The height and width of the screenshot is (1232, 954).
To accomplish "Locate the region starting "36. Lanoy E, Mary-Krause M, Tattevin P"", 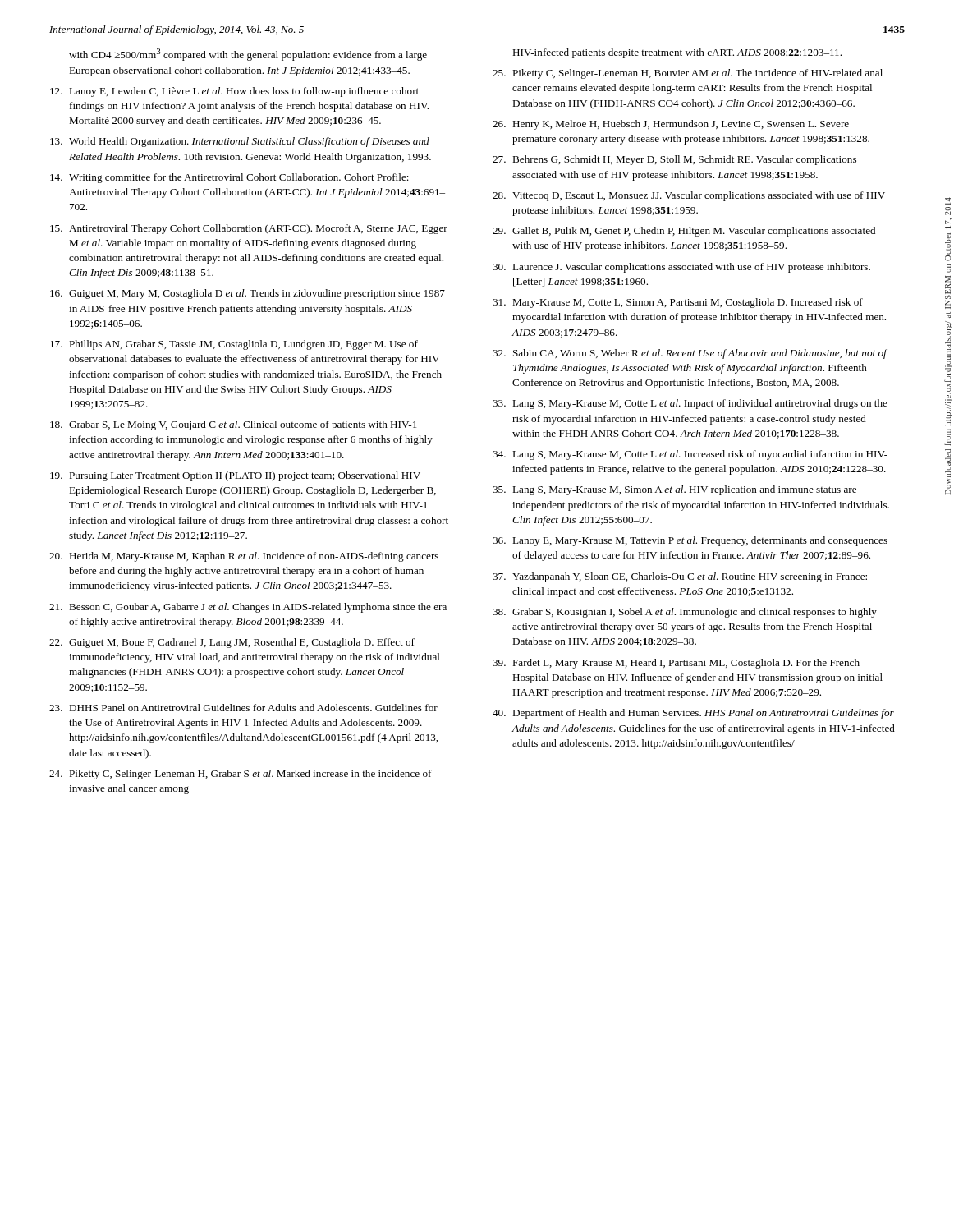I will point(694,548).
